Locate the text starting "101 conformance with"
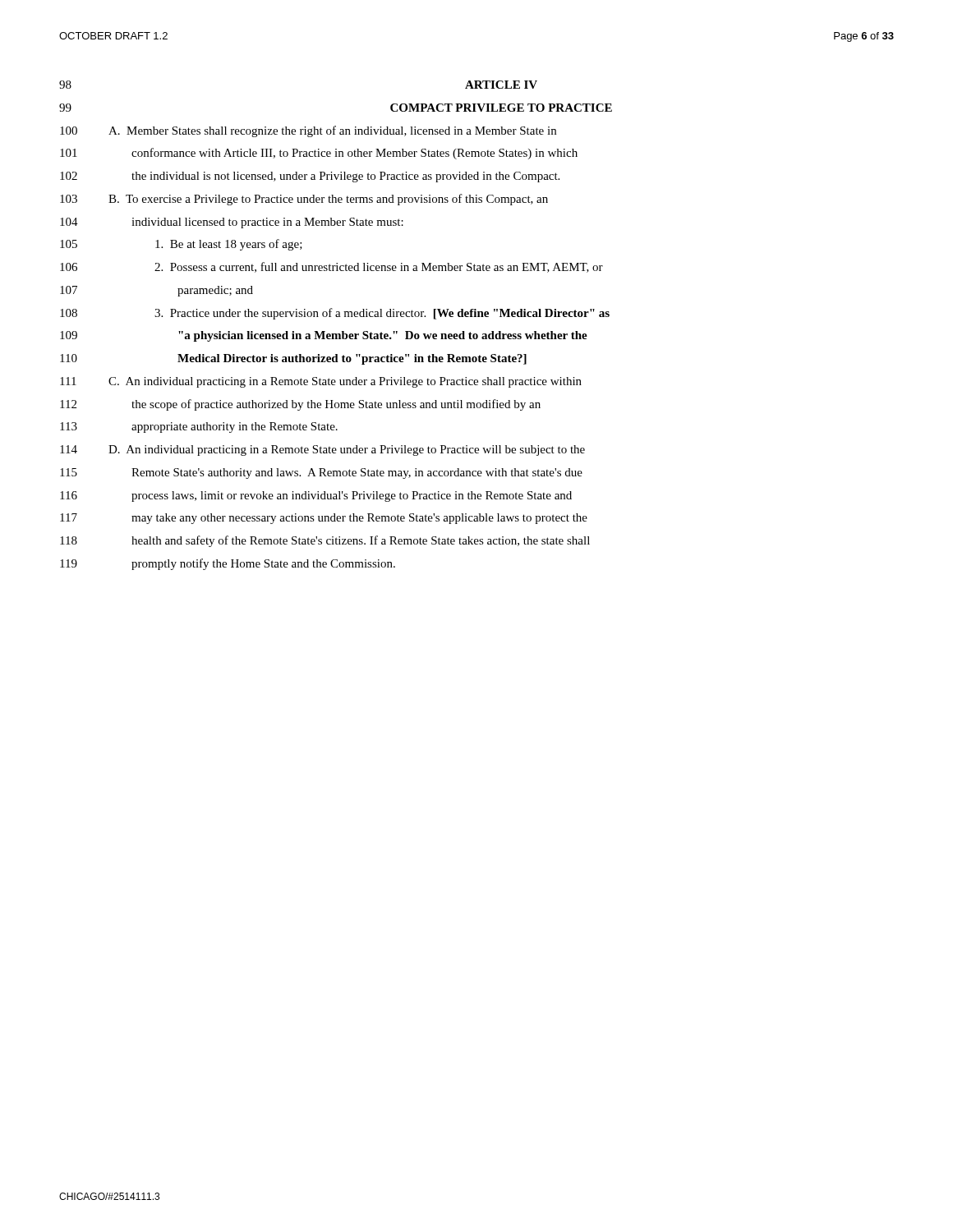 (476, 154)
